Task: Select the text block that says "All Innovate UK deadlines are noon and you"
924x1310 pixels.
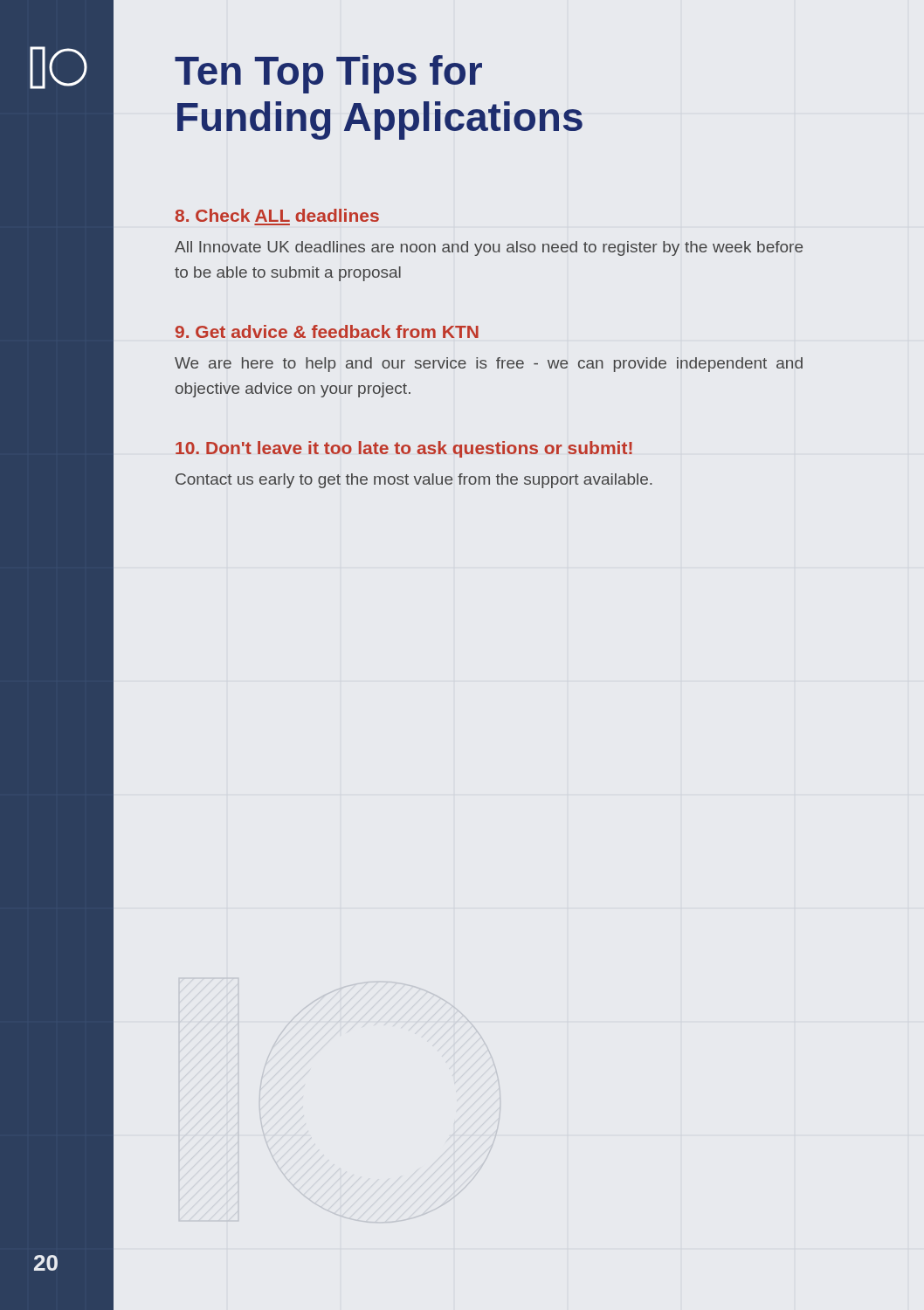Action: [489, 260]
